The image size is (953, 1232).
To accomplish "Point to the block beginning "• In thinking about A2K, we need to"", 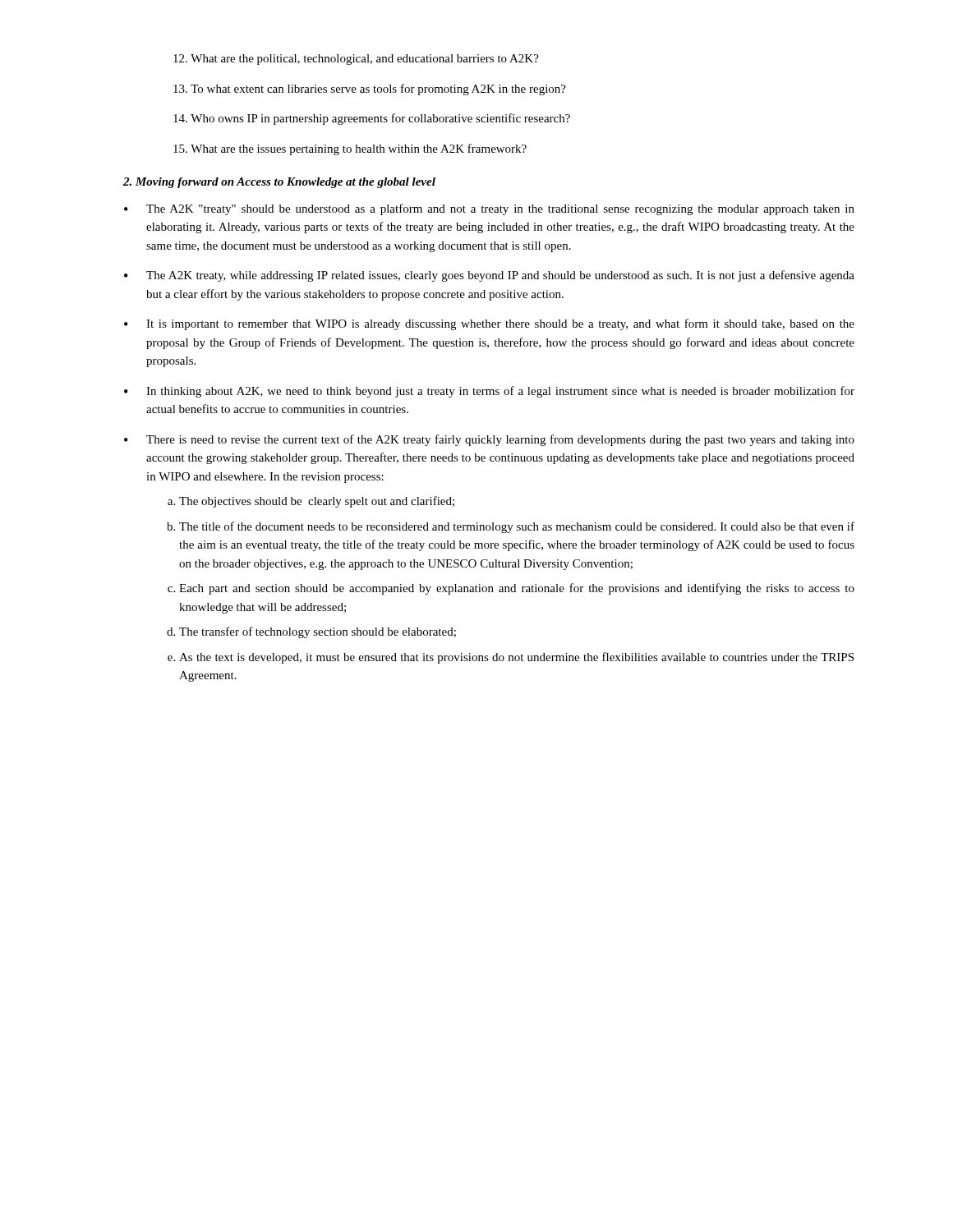I will coord(489,400).
